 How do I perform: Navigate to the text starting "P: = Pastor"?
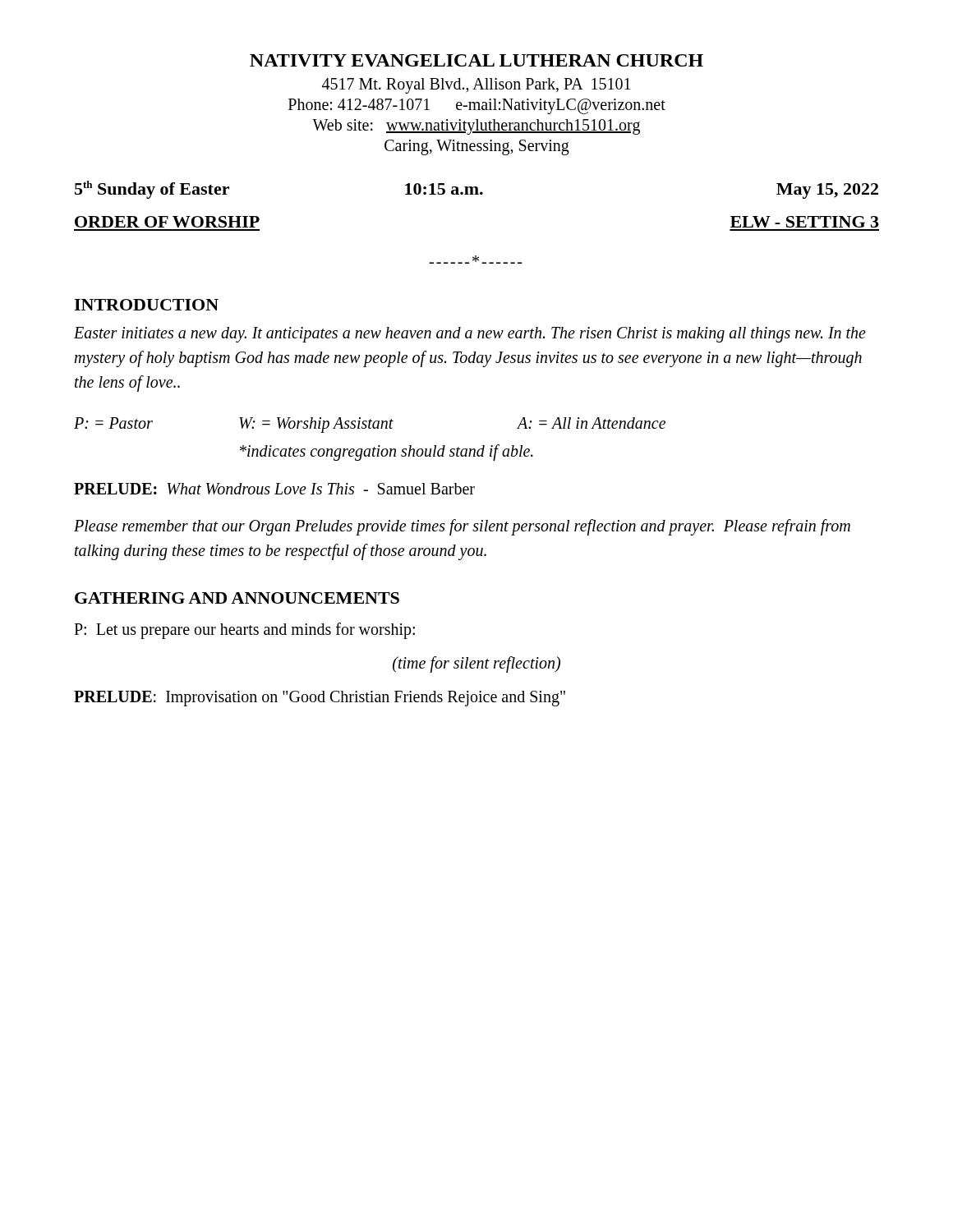click(476, 437)
